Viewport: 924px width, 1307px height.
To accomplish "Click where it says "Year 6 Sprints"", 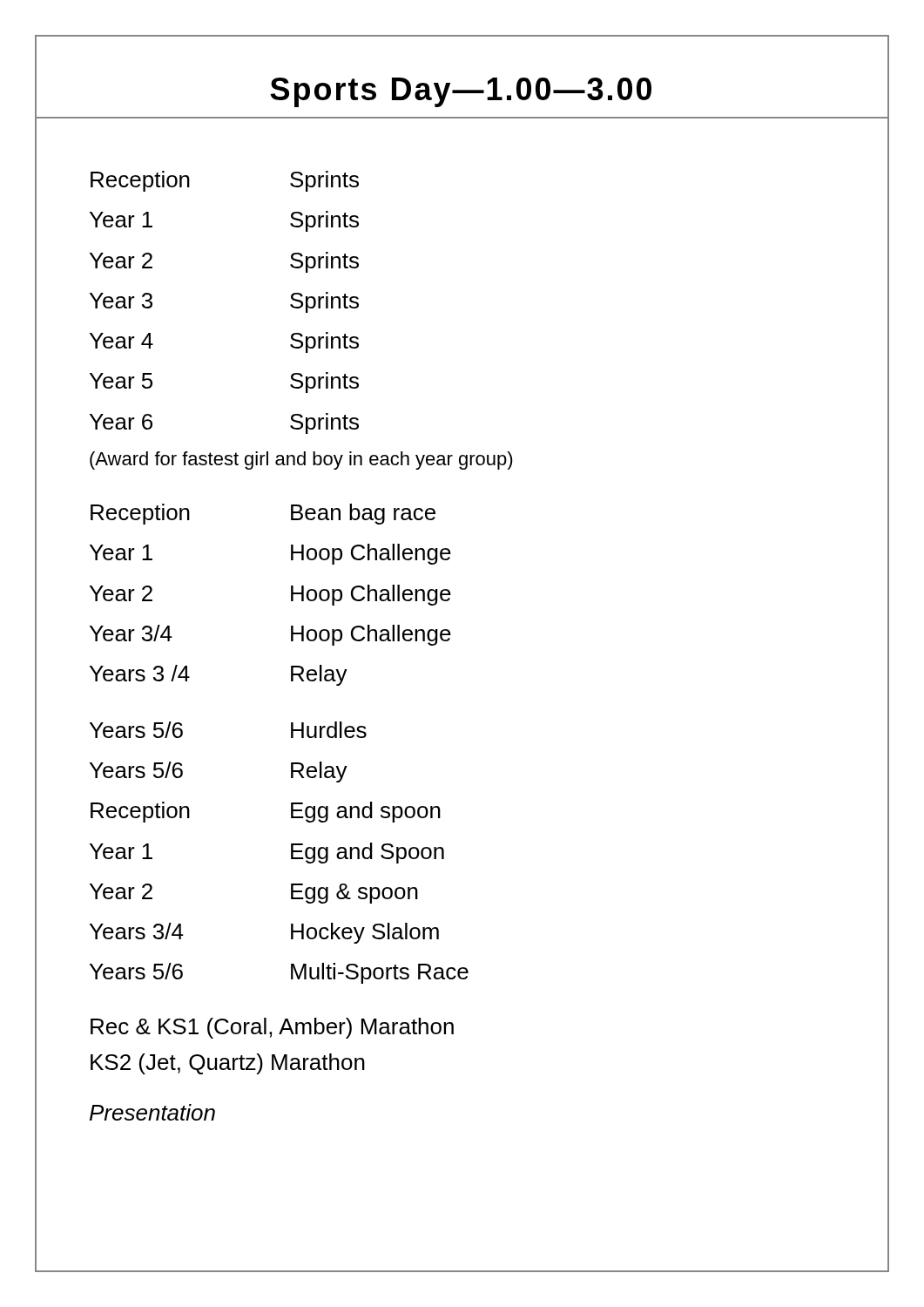I will coord(121,423).
